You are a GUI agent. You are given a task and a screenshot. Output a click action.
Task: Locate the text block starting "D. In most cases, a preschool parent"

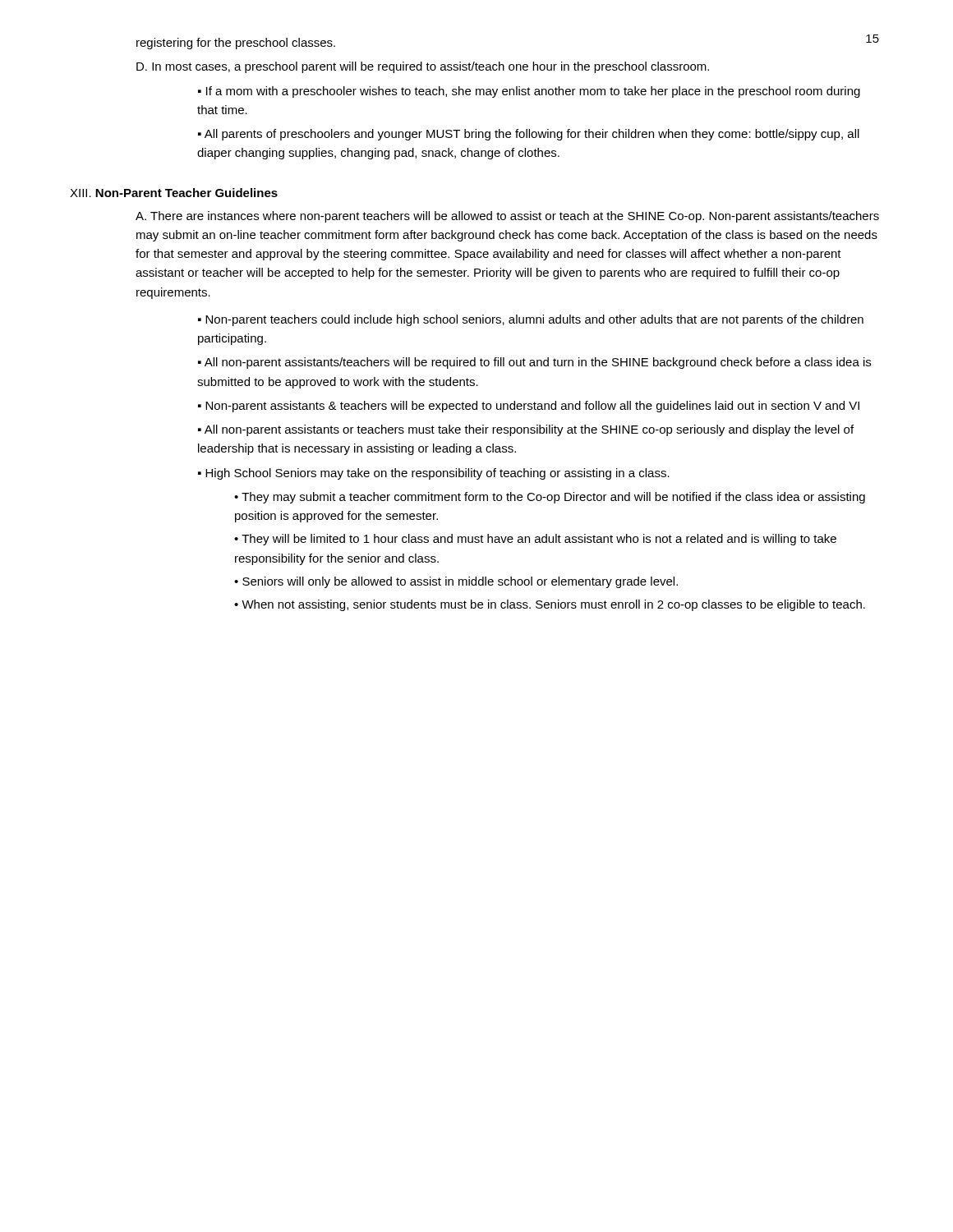(x=423, y=66)
